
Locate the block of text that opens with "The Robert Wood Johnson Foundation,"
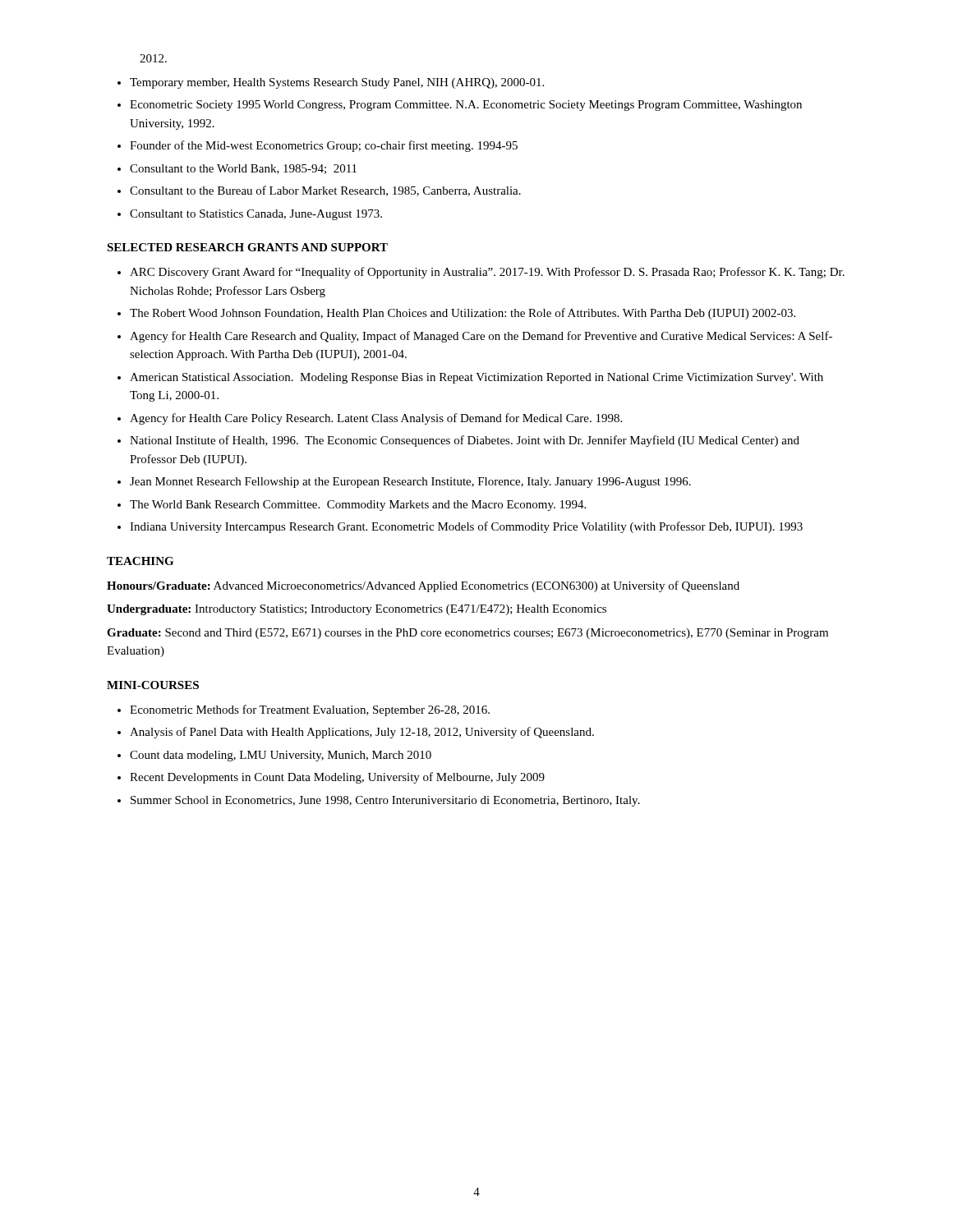463,313
